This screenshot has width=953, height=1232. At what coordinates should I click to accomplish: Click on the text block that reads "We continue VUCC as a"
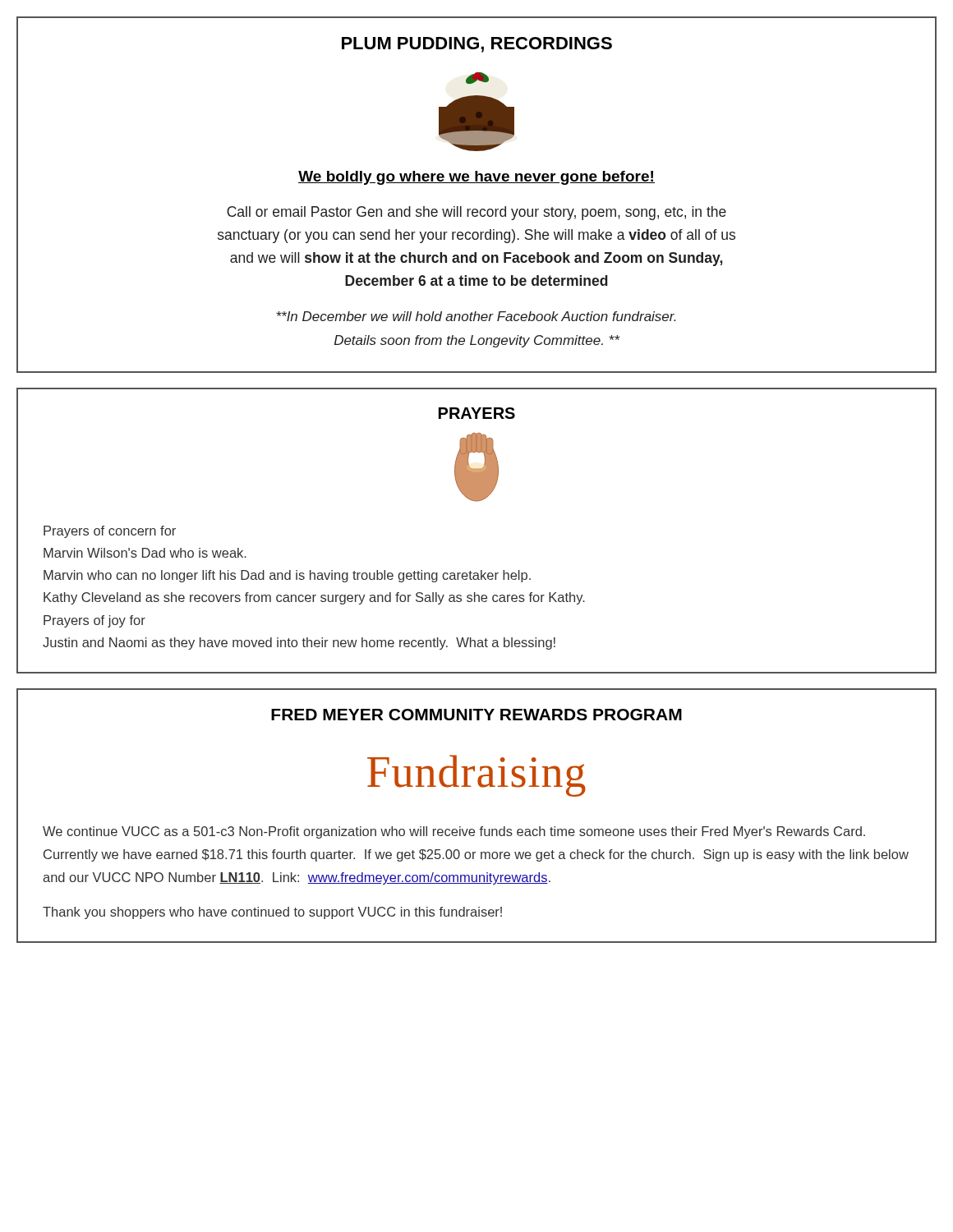[x=476, y=854]
